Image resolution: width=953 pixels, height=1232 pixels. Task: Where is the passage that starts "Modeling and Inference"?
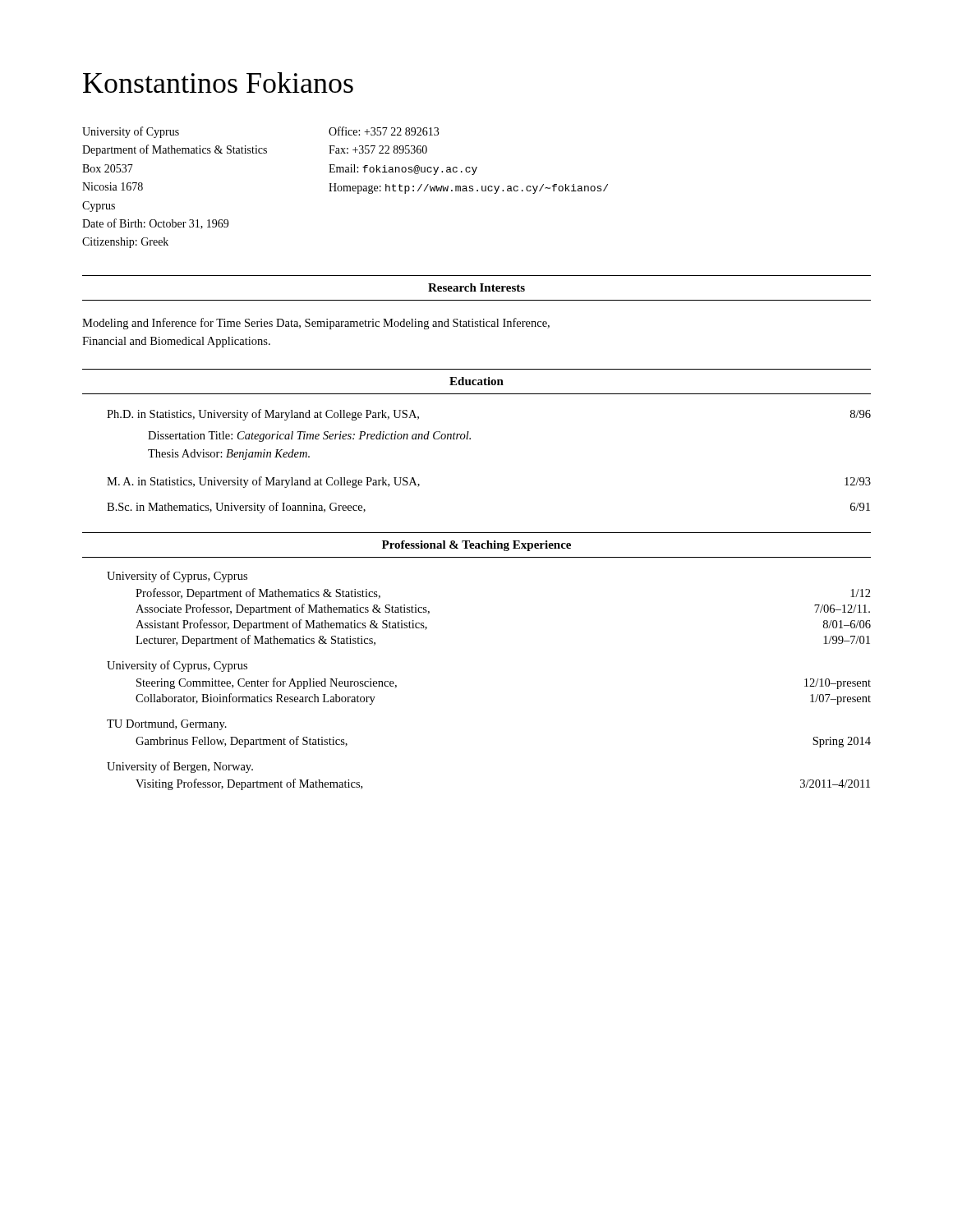316,332
